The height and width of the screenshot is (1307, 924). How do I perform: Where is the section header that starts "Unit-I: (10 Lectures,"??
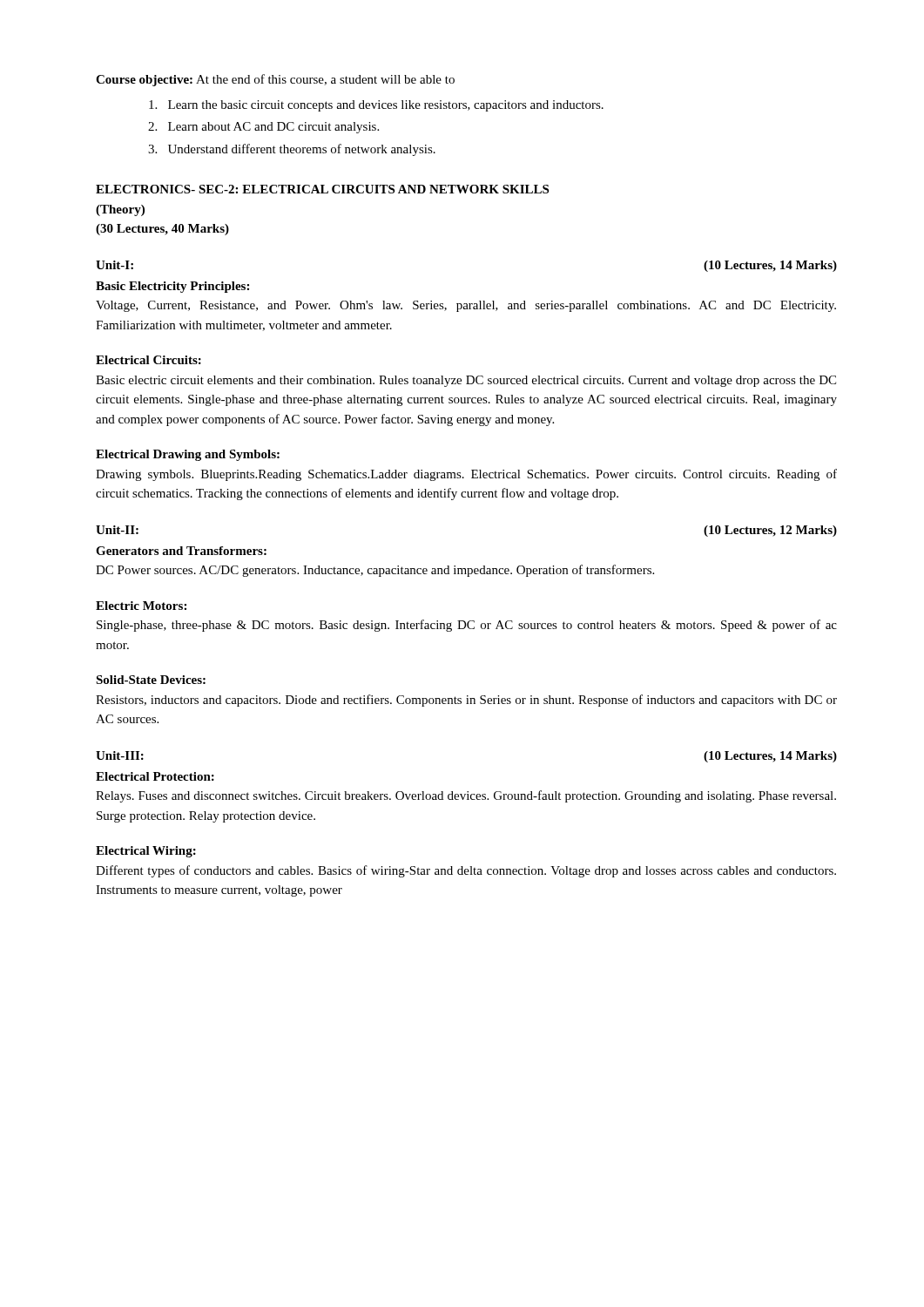click(110, 266)
